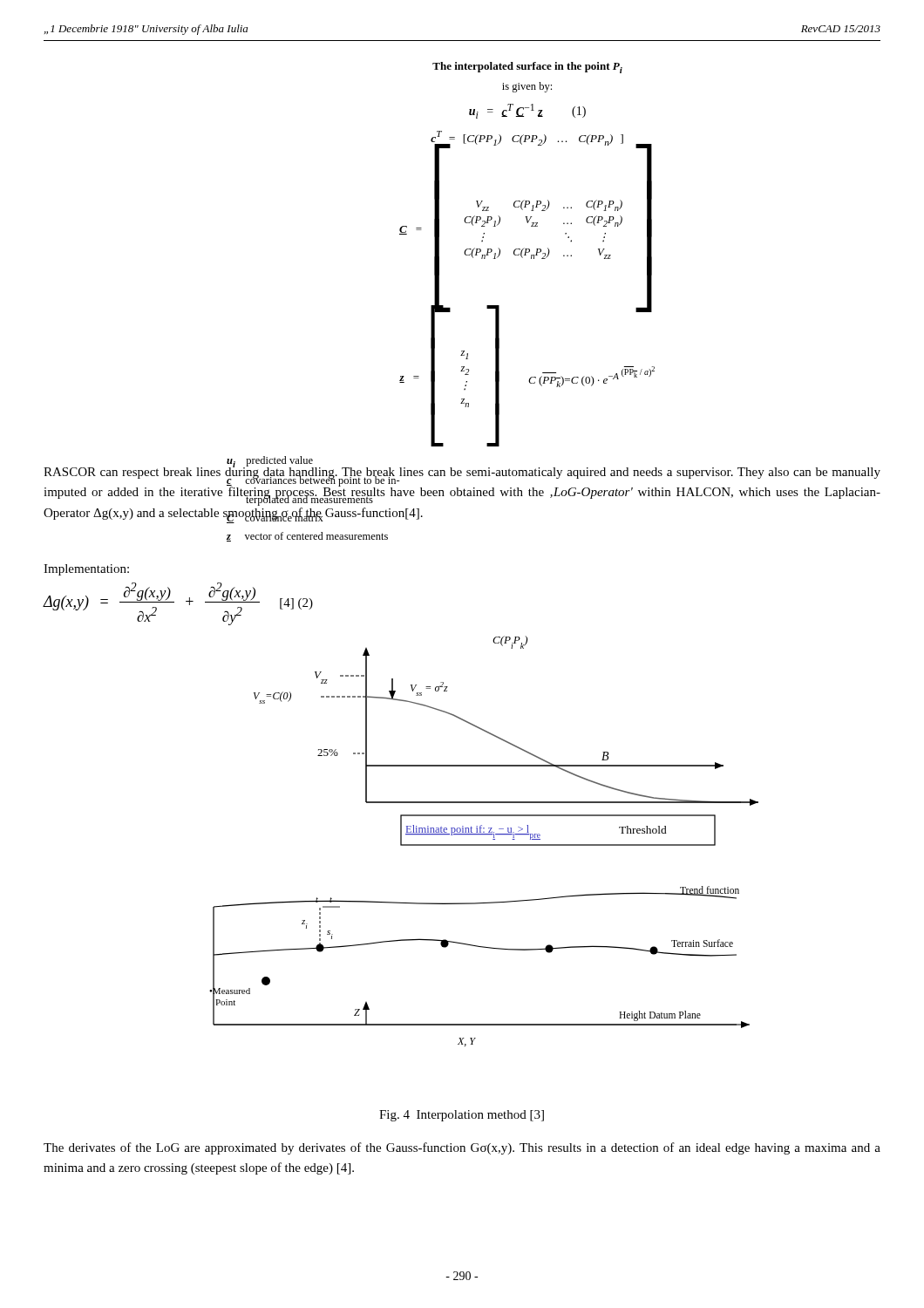Select the engineering diagram

point(462,872)
